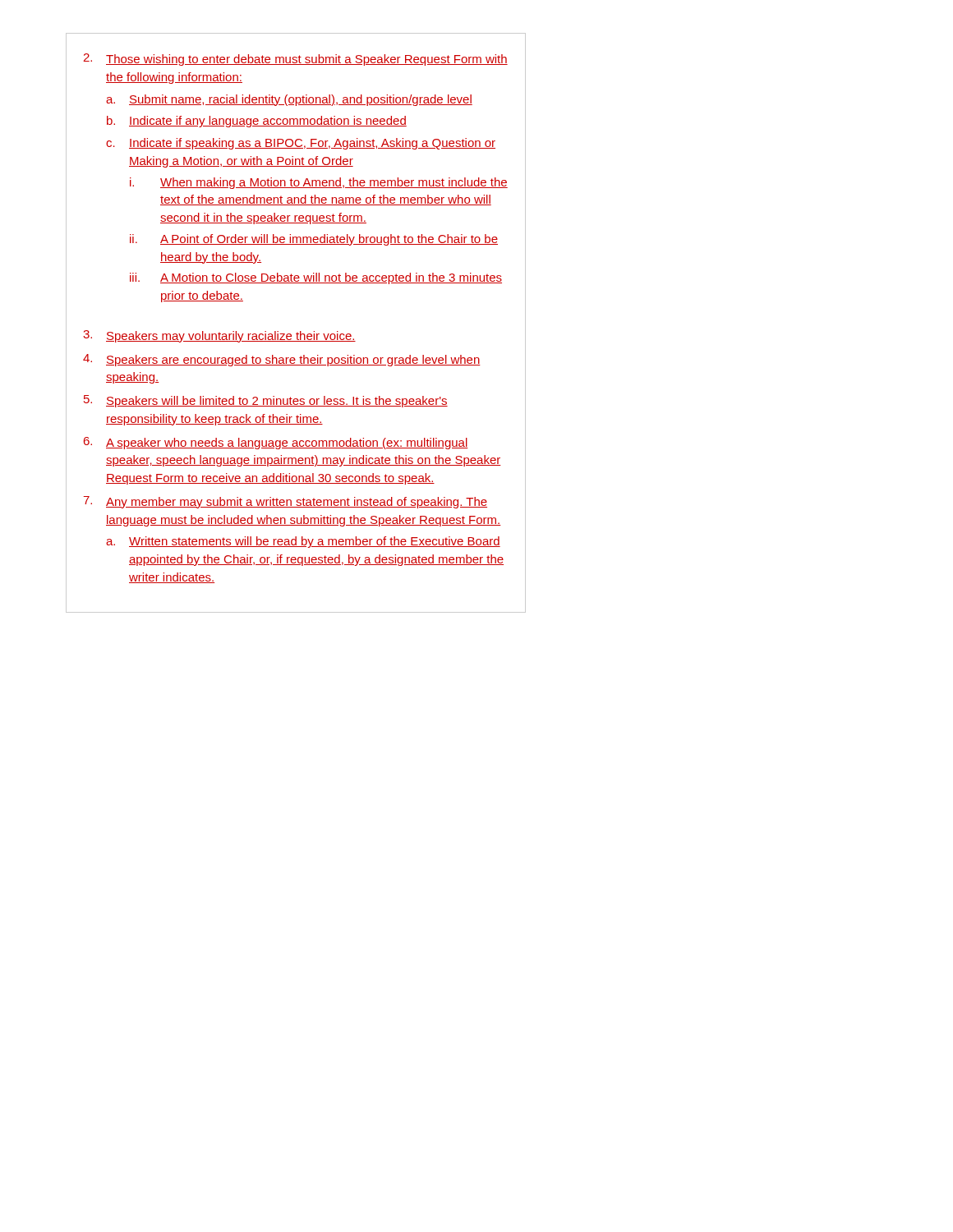
Task: Click the passage that begins "7. Any member may submit a written statement"
Action: tap(296, 541)
